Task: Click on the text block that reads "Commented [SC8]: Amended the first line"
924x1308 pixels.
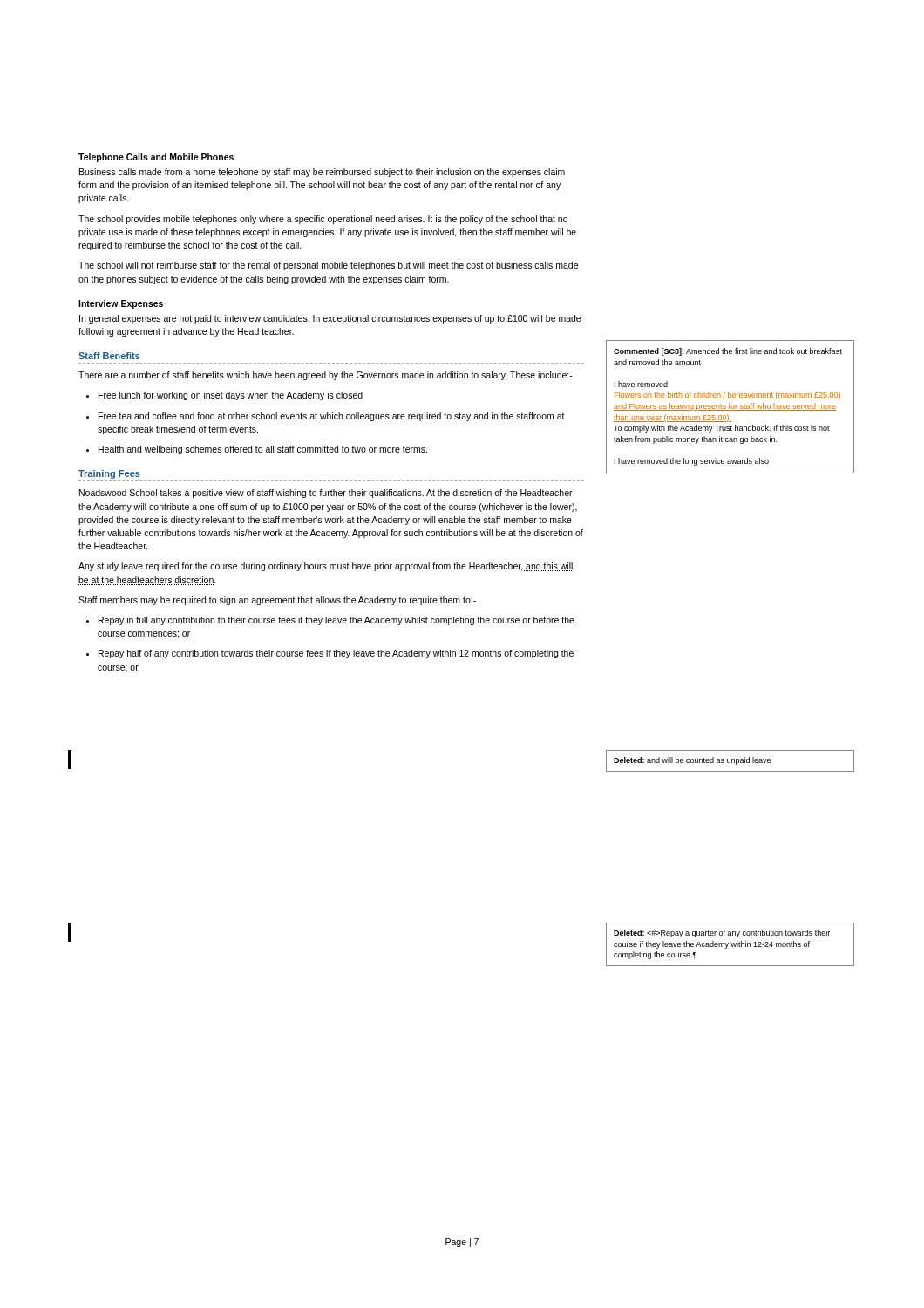Action: [x=730, y=407]
